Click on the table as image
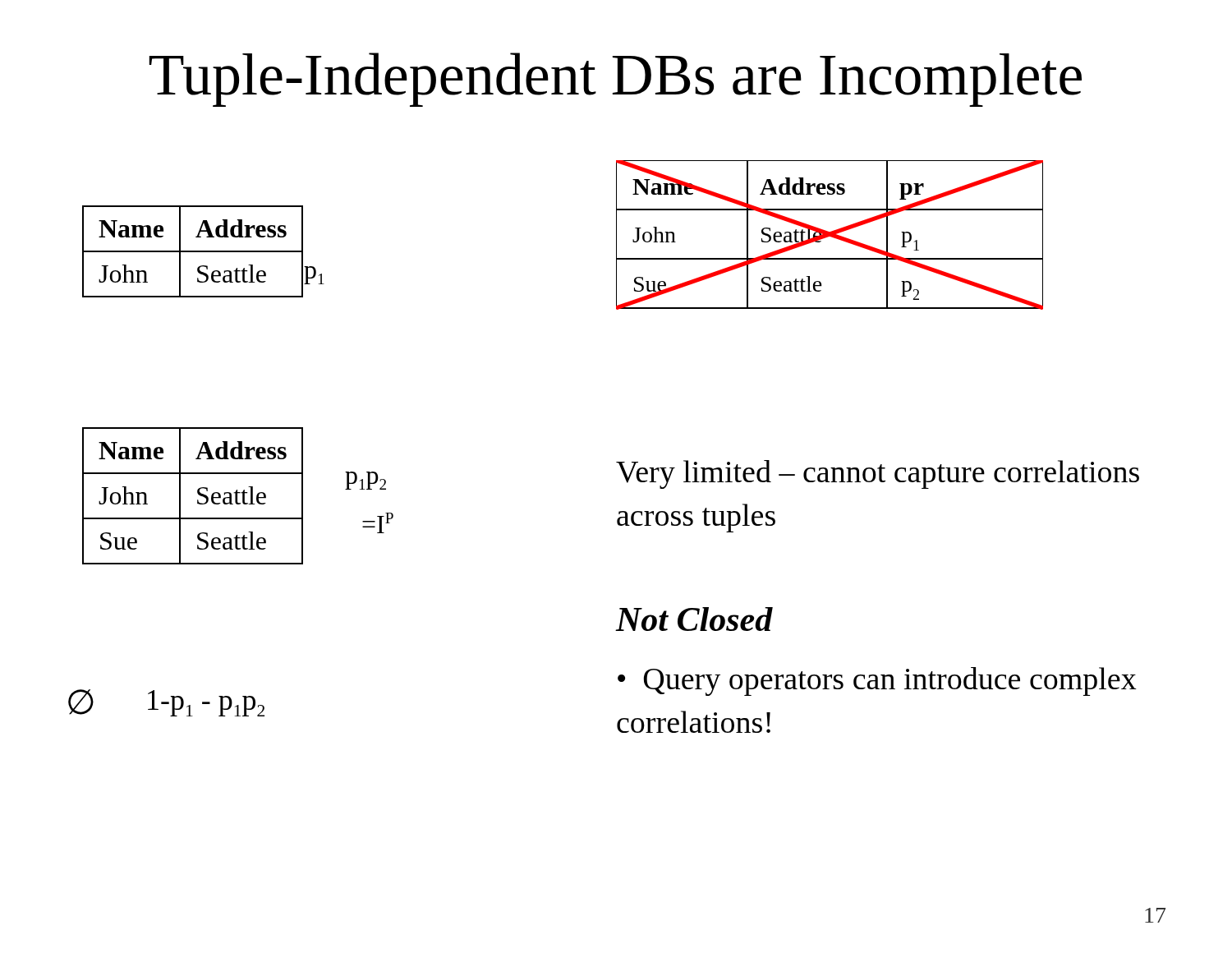 (830, 269)
